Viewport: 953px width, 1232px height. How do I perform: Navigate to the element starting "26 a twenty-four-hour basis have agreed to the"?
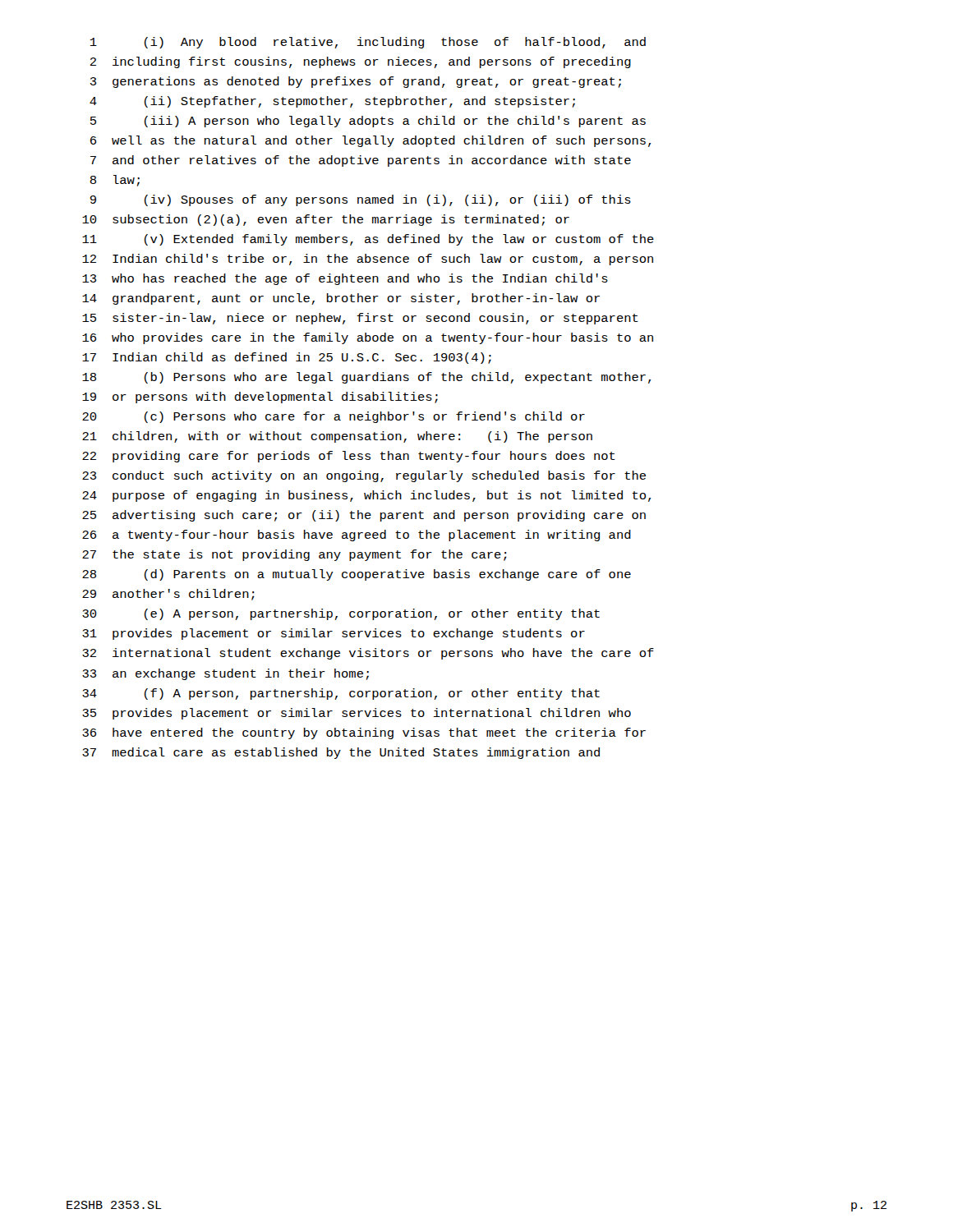pyautogui.click(x=476, y=536)
